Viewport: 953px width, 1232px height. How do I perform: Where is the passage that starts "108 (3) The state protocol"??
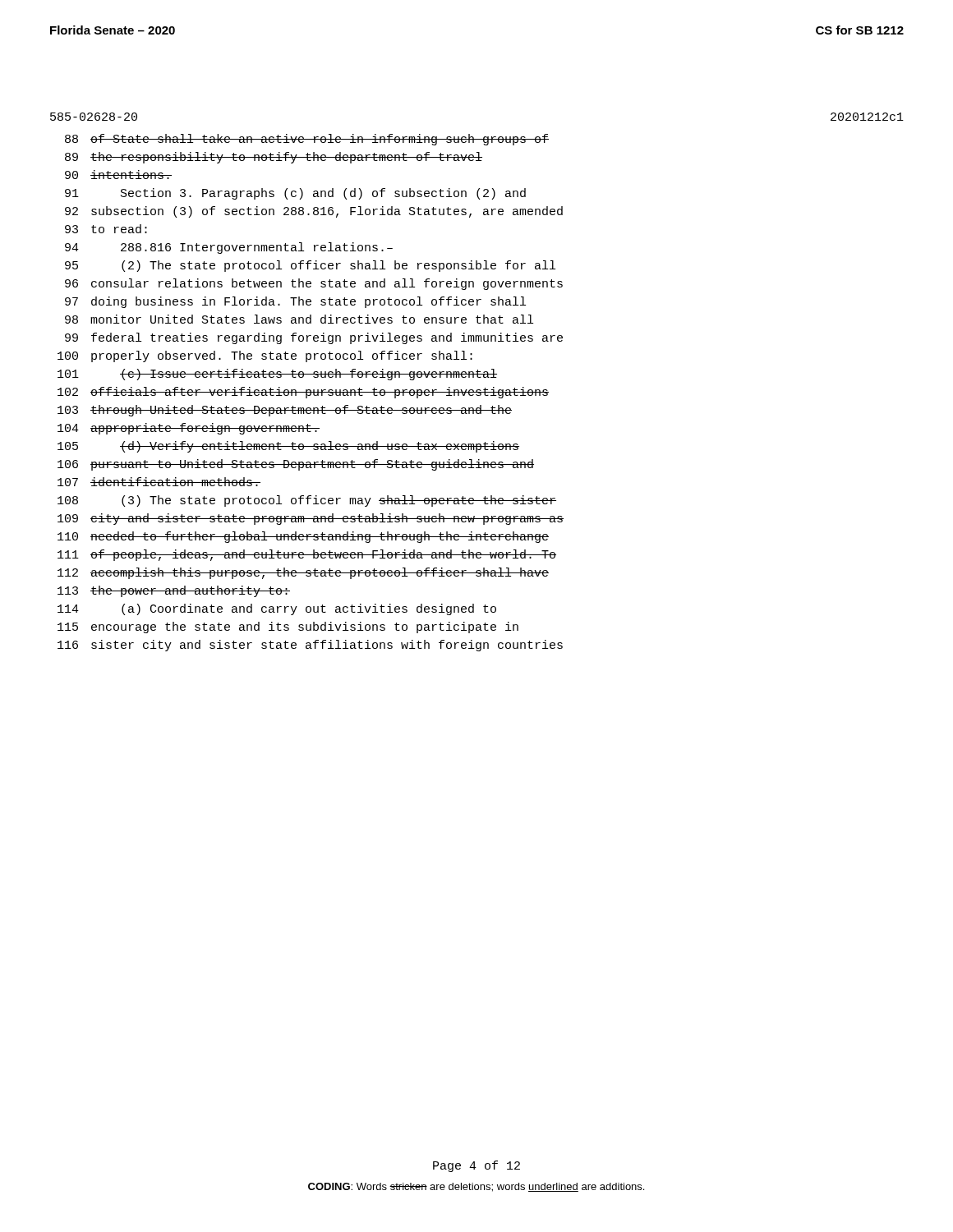(x=476, y=502)
